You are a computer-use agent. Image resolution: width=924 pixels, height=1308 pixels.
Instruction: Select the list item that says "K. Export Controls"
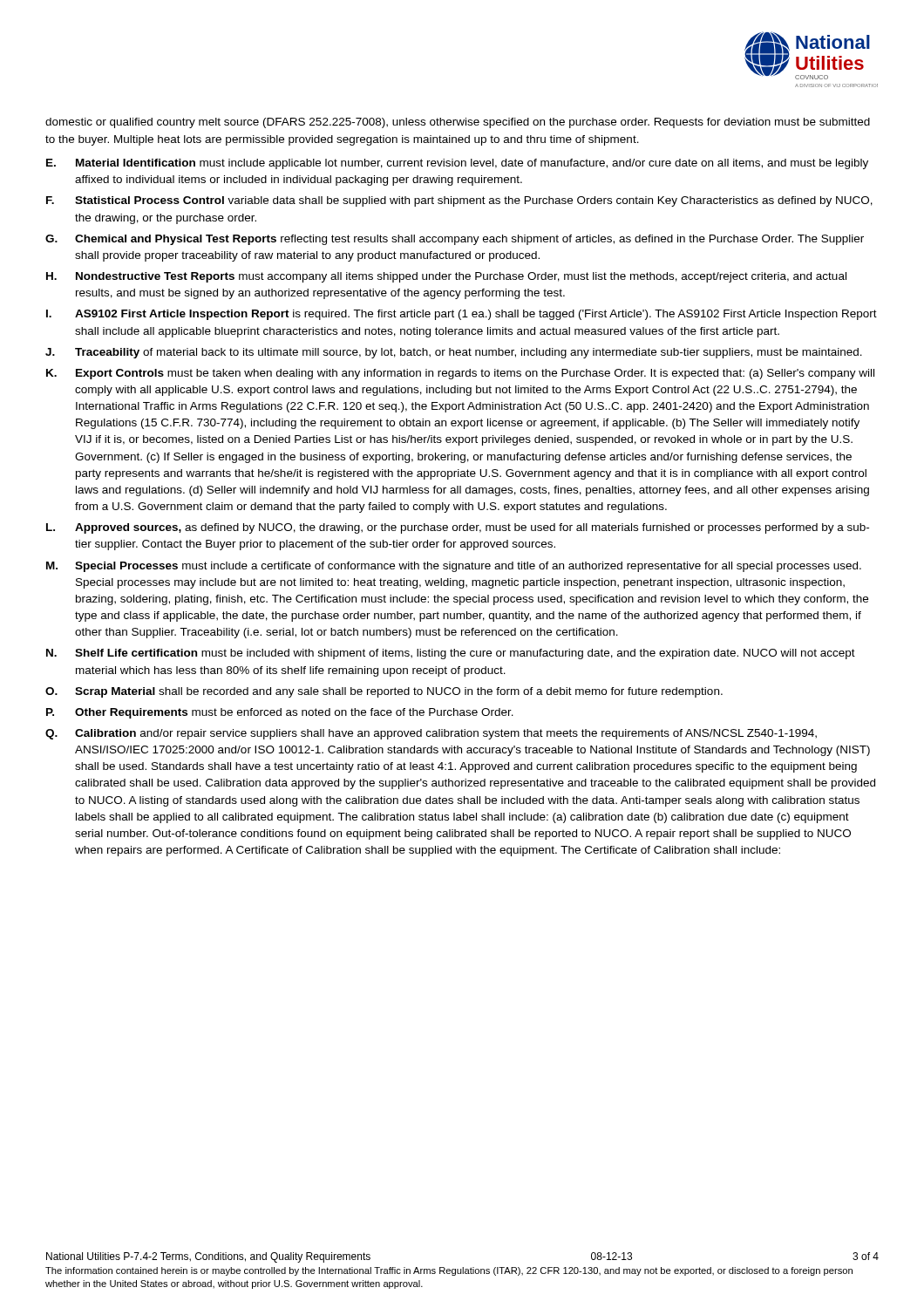coord(462,440)
